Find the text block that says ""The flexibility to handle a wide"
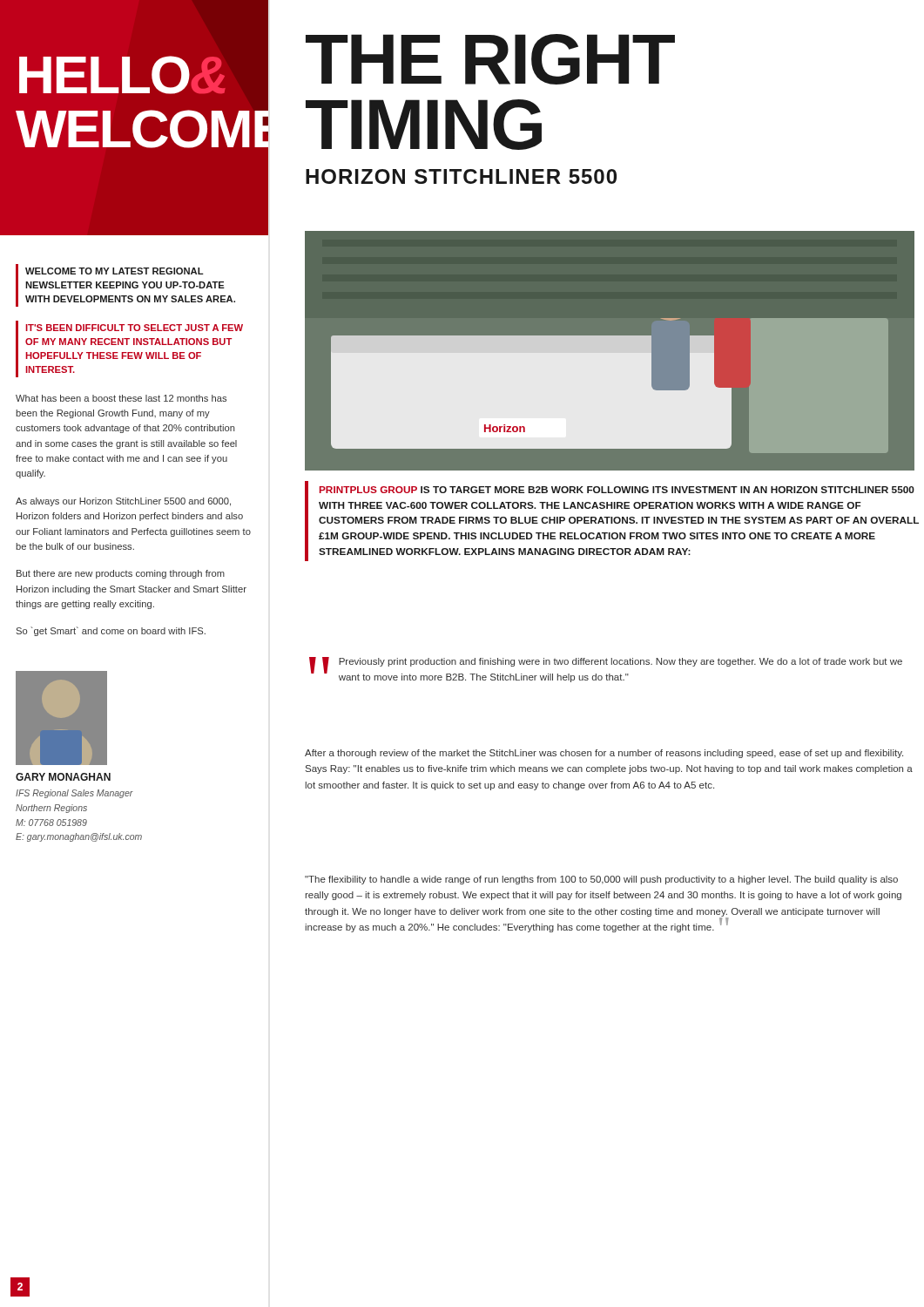Image resolution: width=924 pixels, height=1307 pixels. (x=603, y=905)
